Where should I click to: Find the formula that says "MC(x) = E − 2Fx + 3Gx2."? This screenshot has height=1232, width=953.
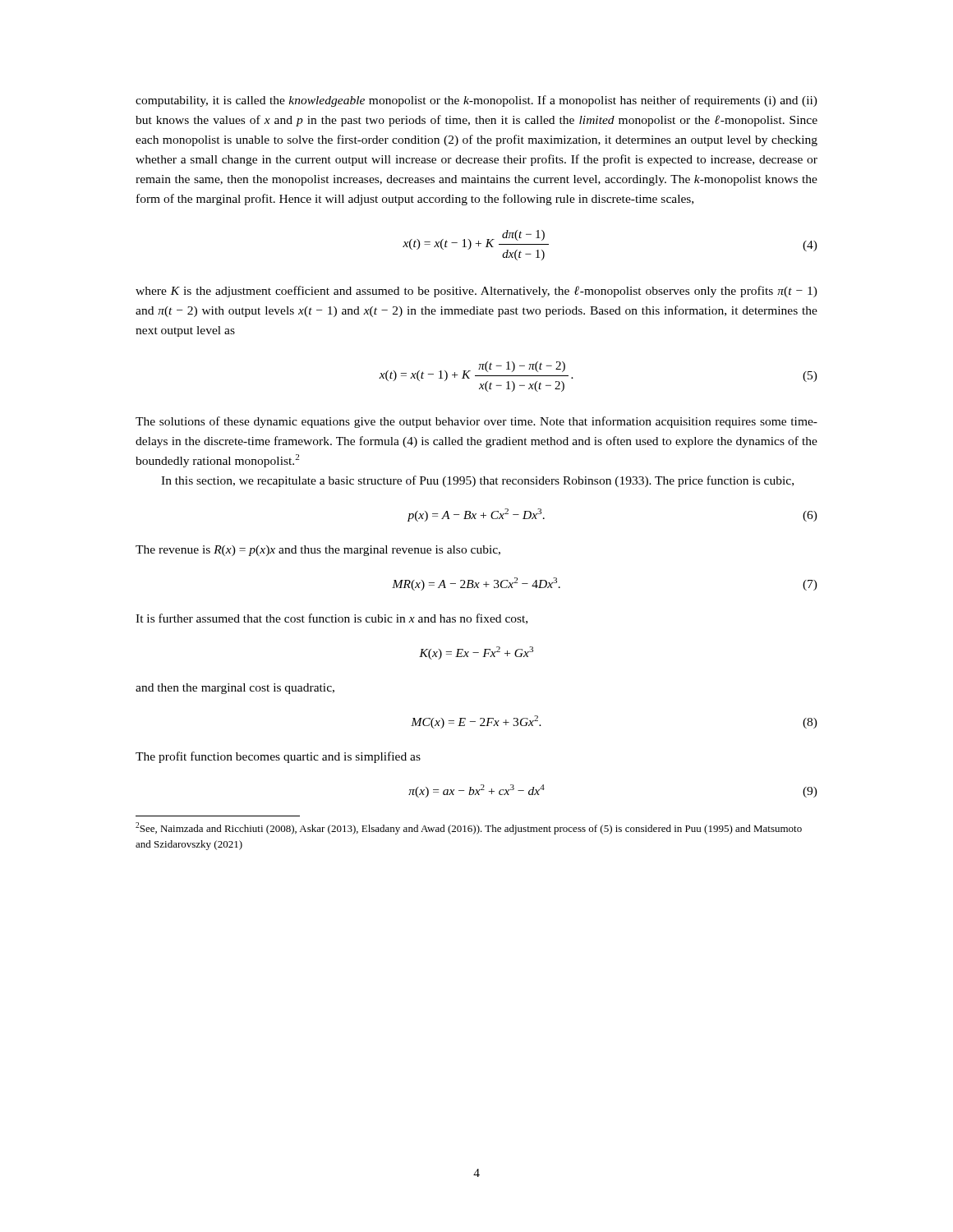tap(489, 722)
